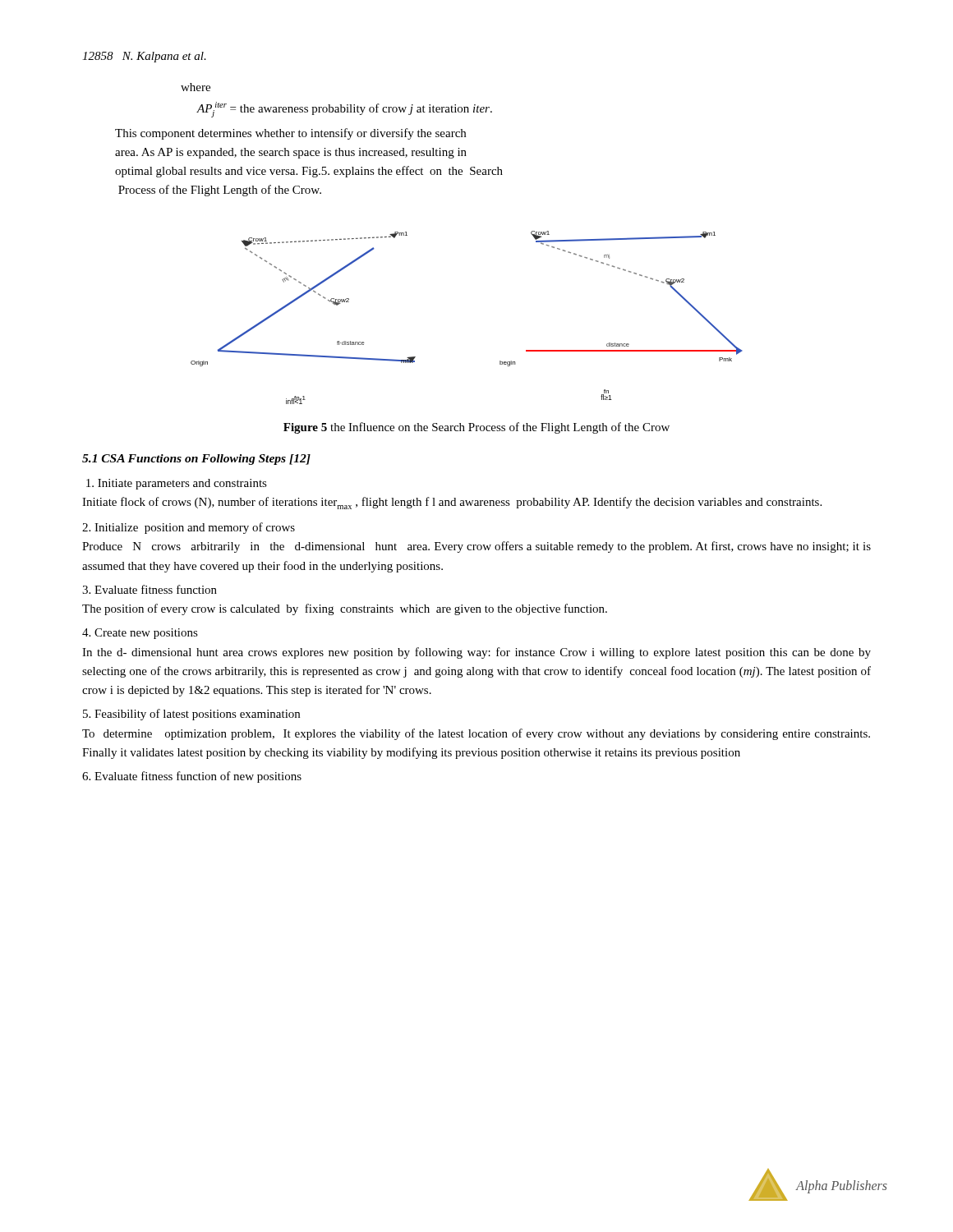
Task: Point to the block beginning "2. Initialize position and memory of crows"
Action: pyautogui.click(x=476, y=546)
